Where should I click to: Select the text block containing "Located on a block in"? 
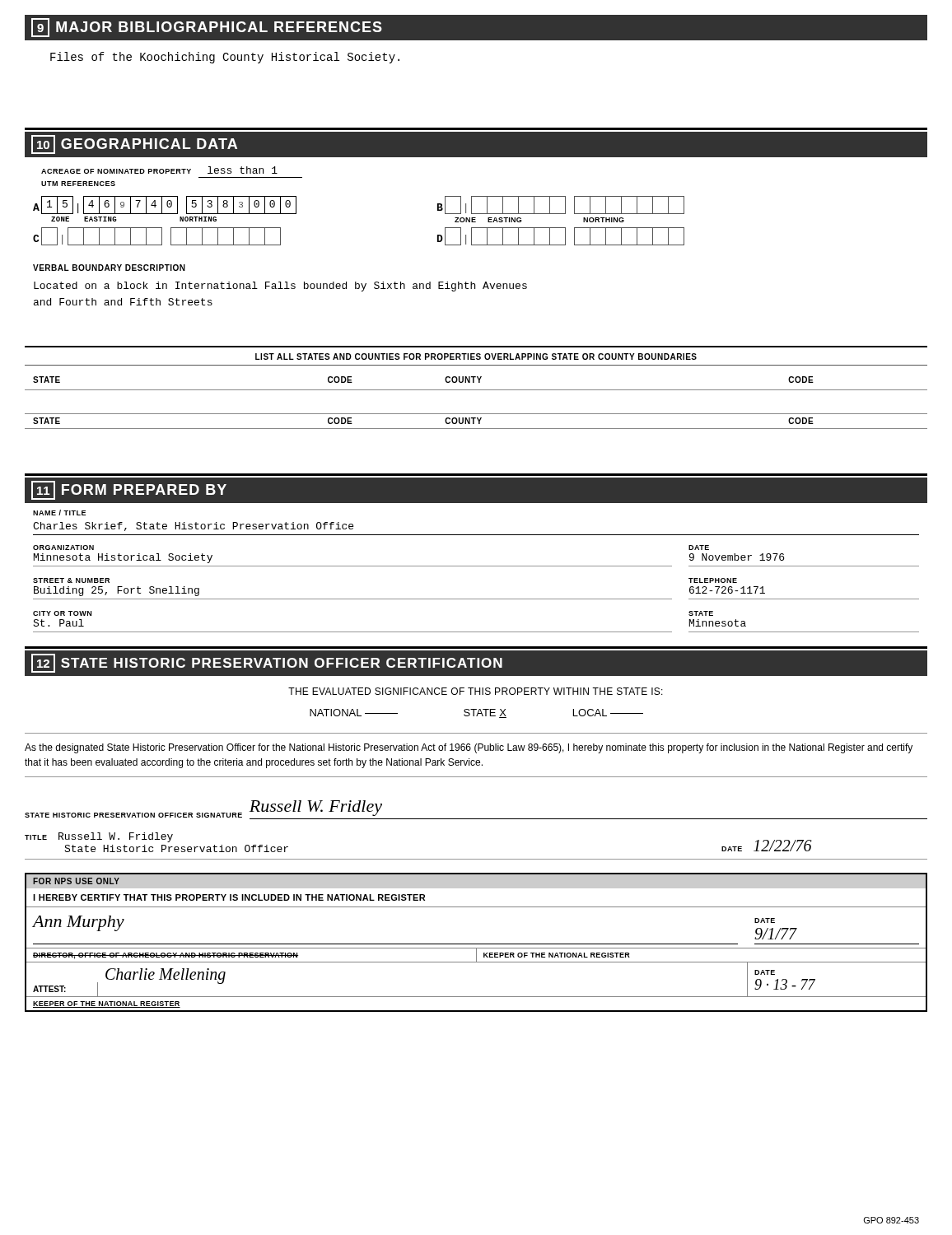[280, 294]
